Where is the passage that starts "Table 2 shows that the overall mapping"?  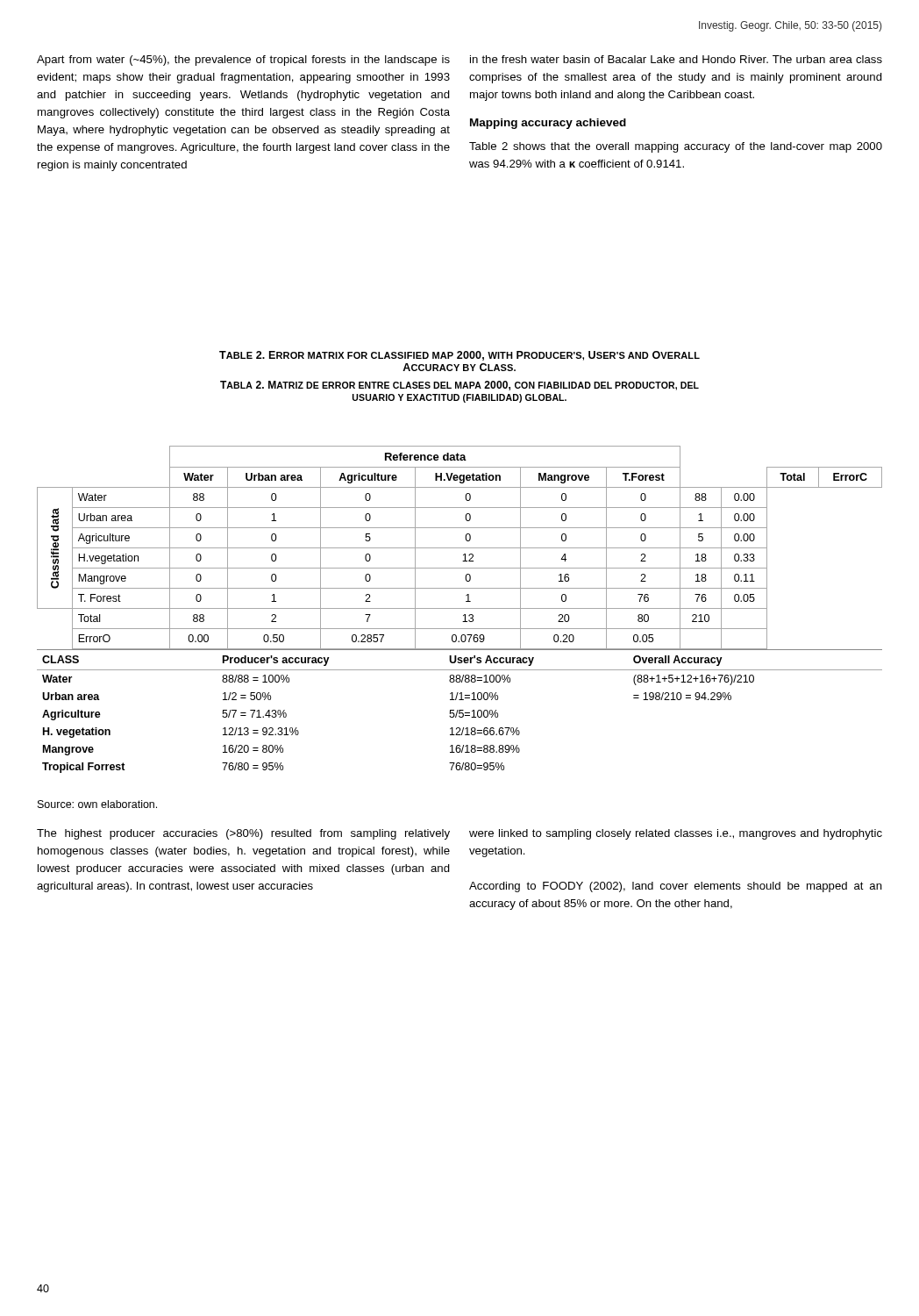click(676, 155)
